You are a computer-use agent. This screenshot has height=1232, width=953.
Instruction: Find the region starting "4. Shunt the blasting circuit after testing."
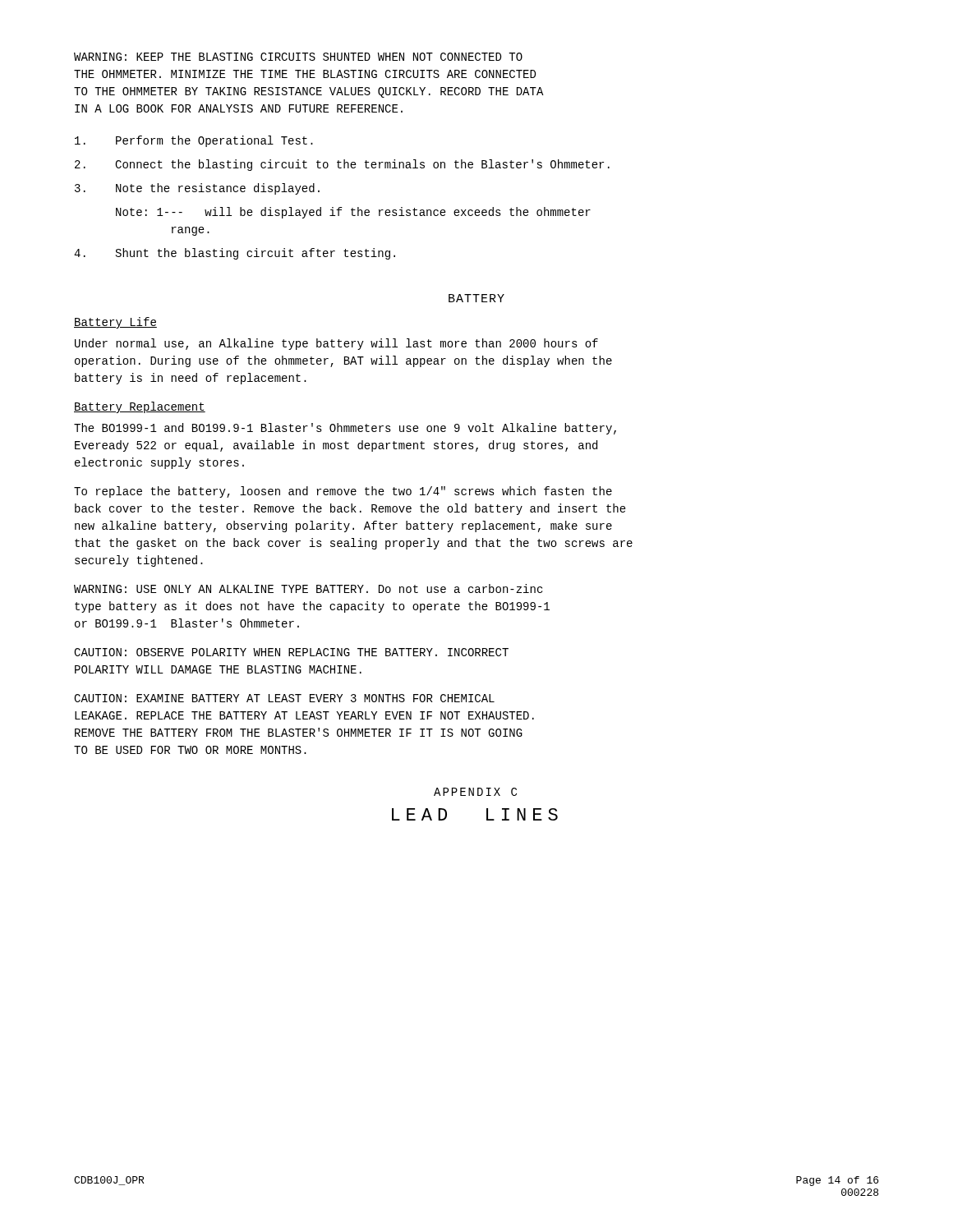click(x=235, y=254)
